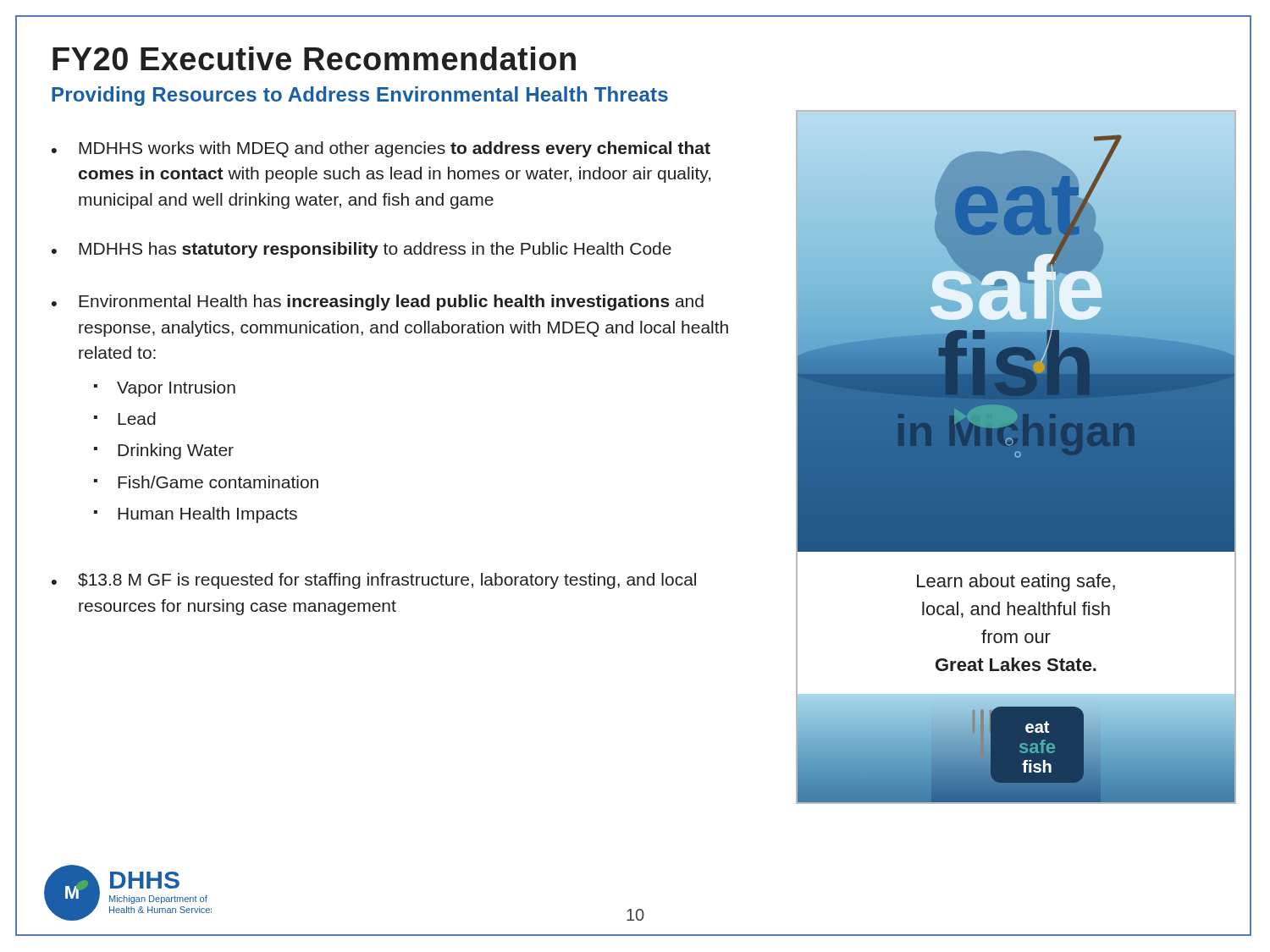The image size is (1270, 952).
Task: Locate the logo
Action: [127, 893]
